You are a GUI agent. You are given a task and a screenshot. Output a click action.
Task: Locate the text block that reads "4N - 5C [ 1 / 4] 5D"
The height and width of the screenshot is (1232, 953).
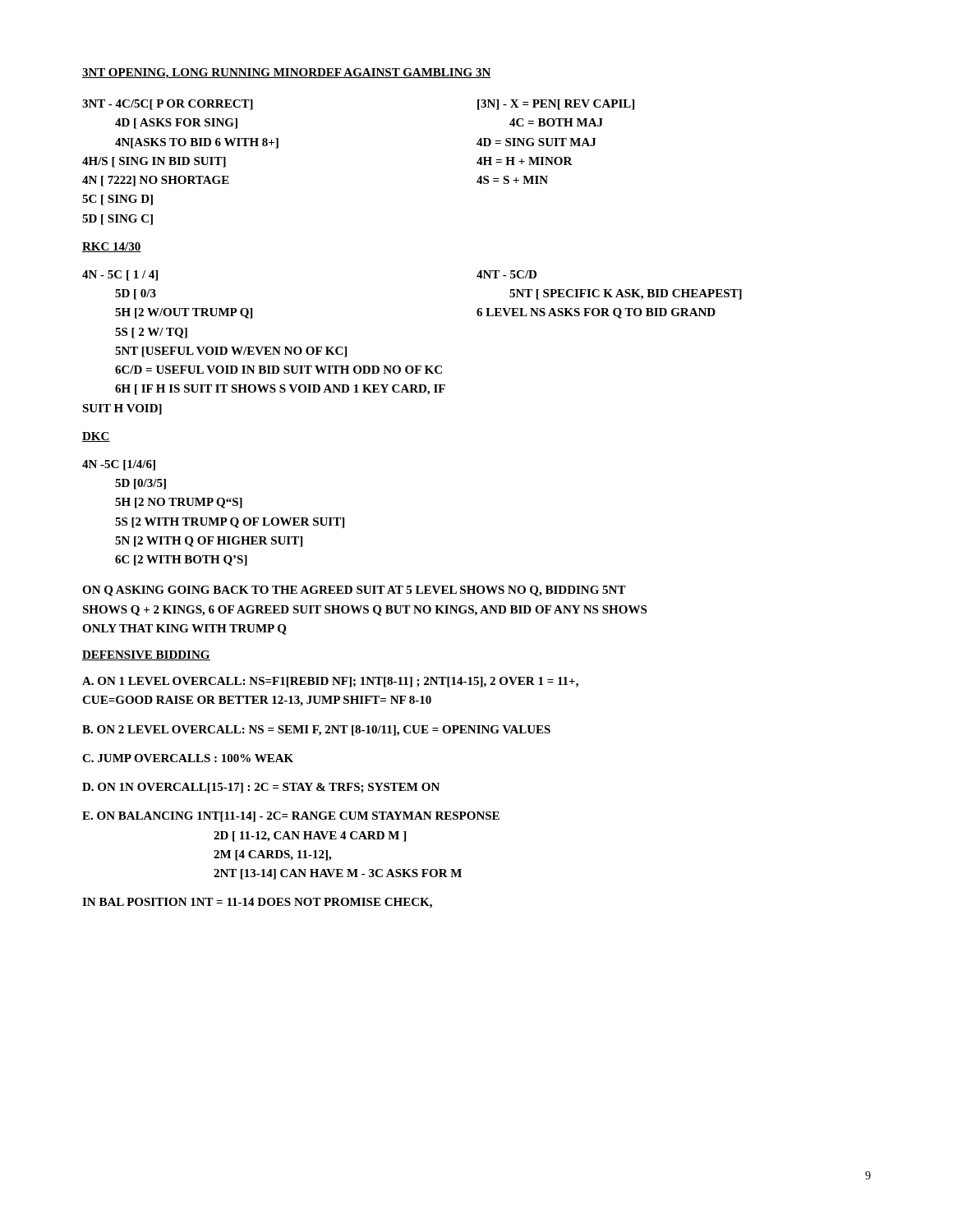(116, 276)
